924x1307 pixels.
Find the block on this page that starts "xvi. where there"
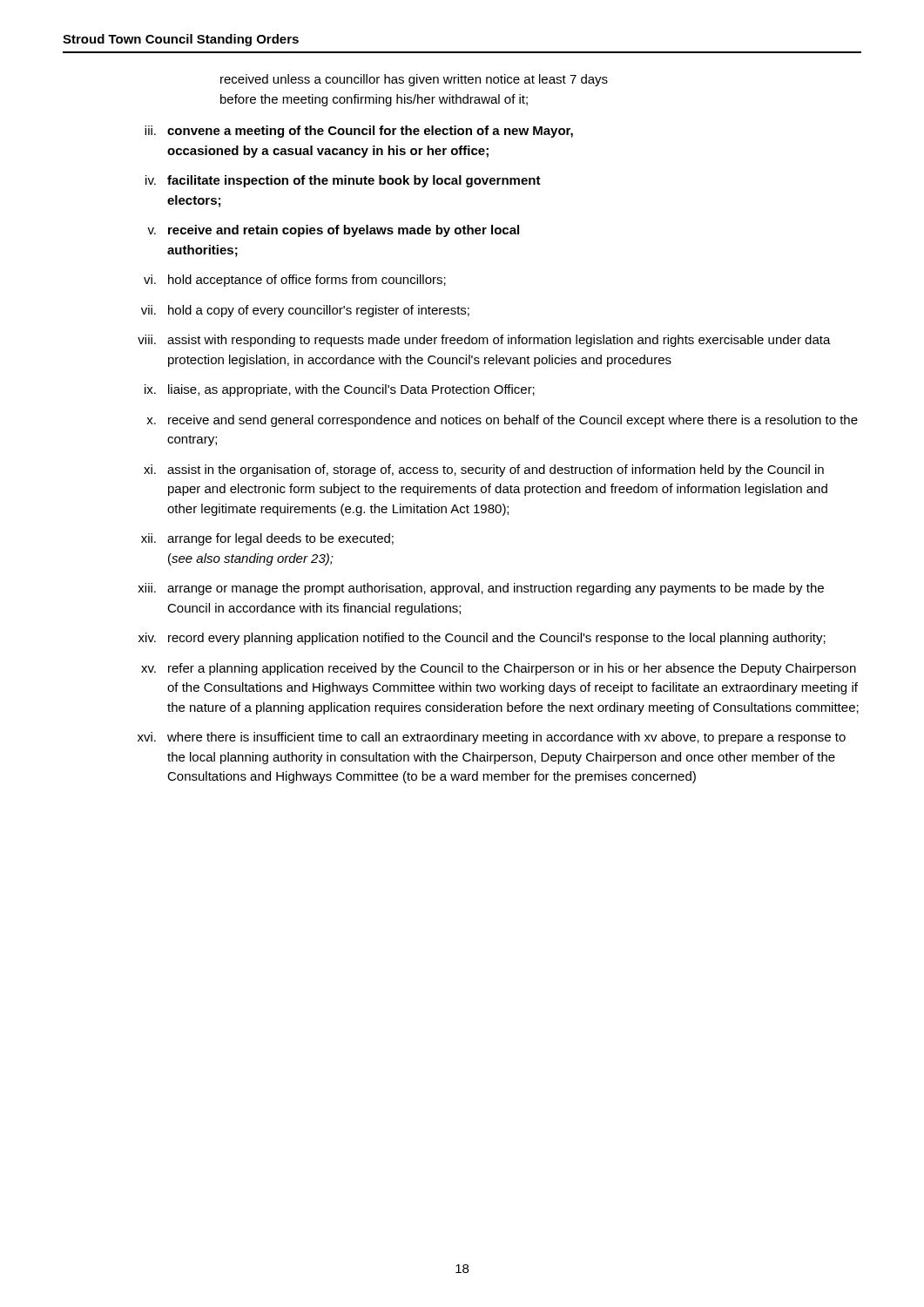[x=462, y=757]
